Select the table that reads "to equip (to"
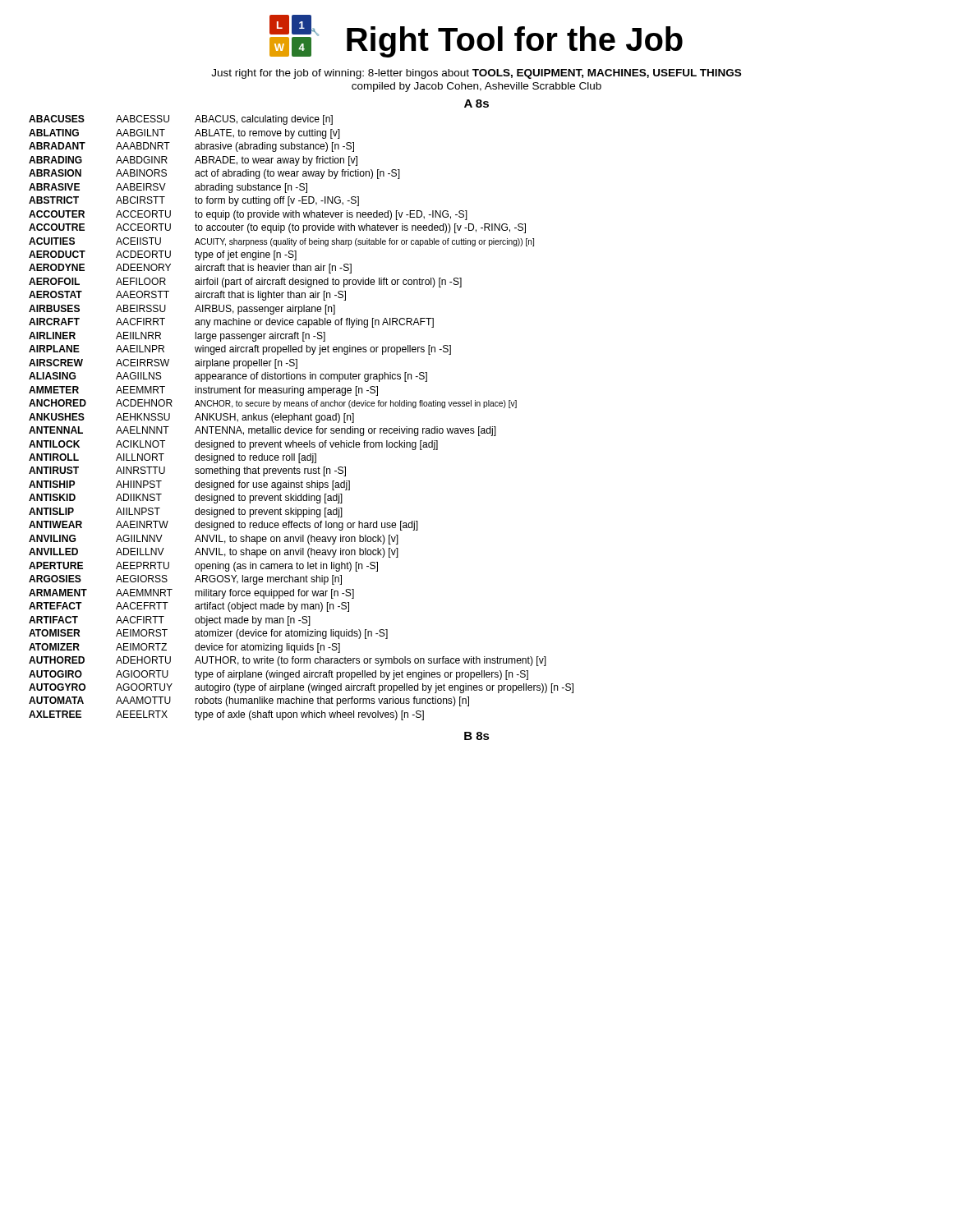This screenshot has height=1232, width=953. [x=476, y=418]
